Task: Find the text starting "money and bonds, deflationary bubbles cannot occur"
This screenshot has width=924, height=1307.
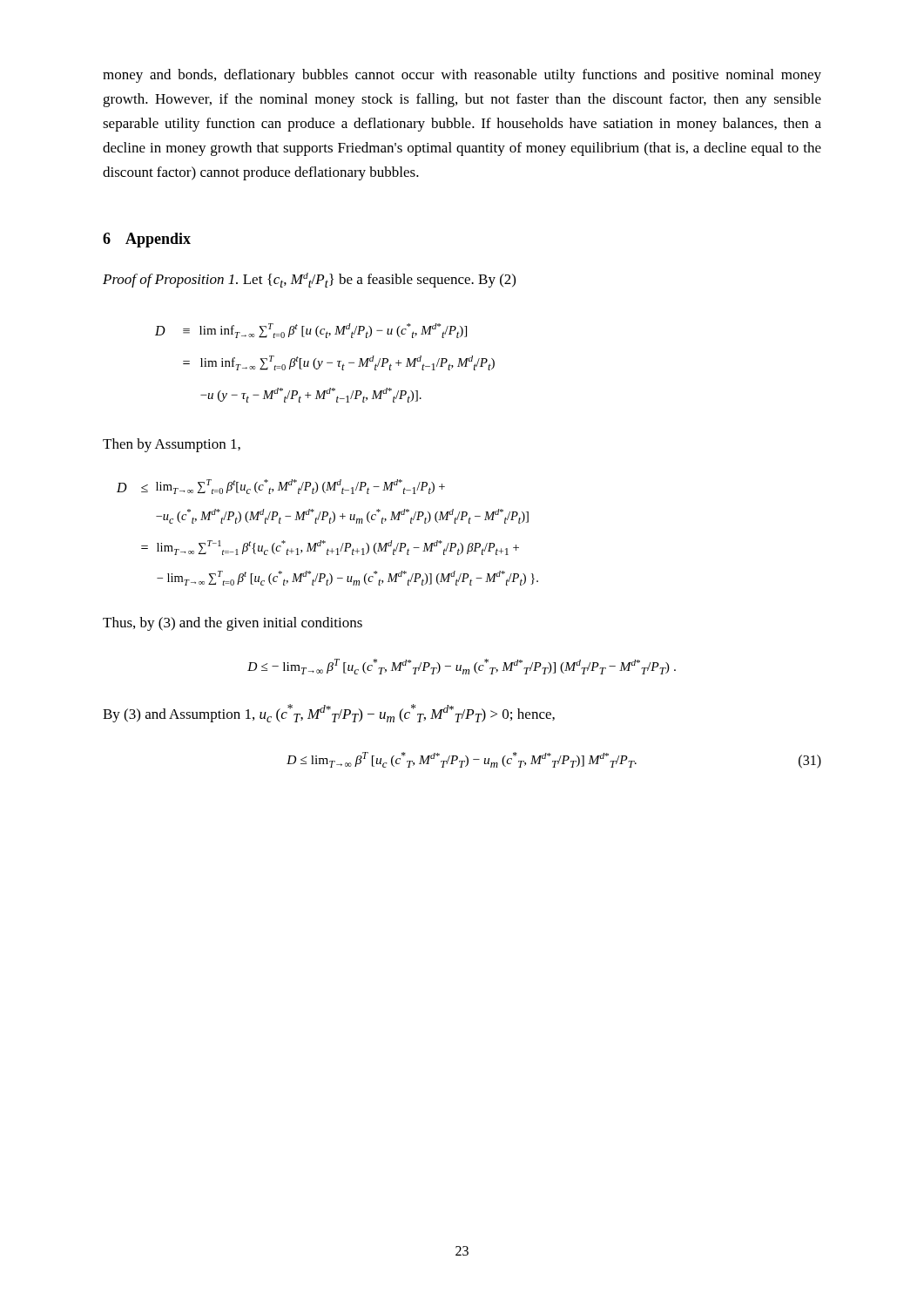Action: click(x=462, y=123)
